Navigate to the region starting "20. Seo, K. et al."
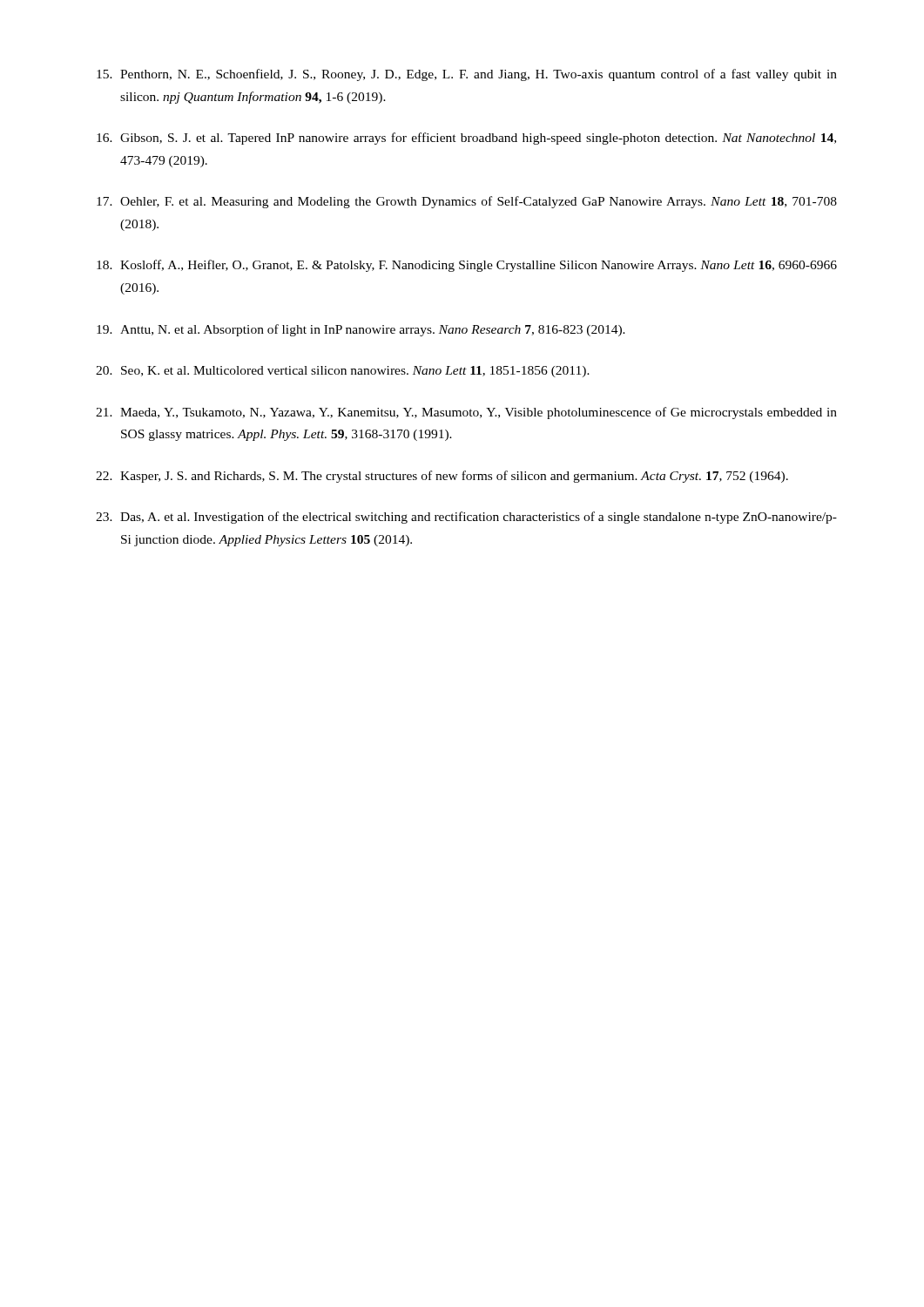The image size is (924, 1307). pyautogui.click(x=466, y=370)
